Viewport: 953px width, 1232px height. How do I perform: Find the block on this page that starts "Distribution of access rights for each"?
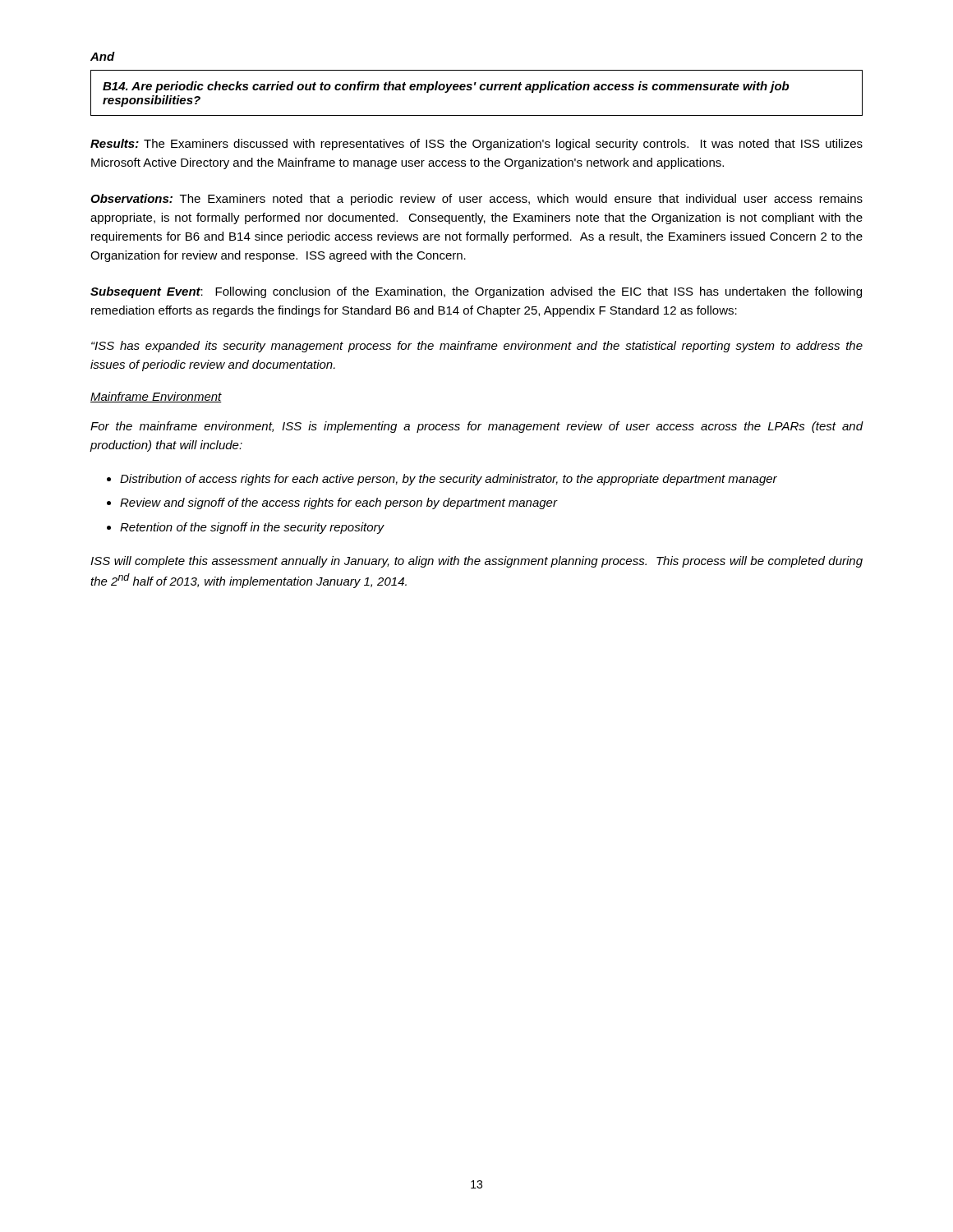coord(448,478)
